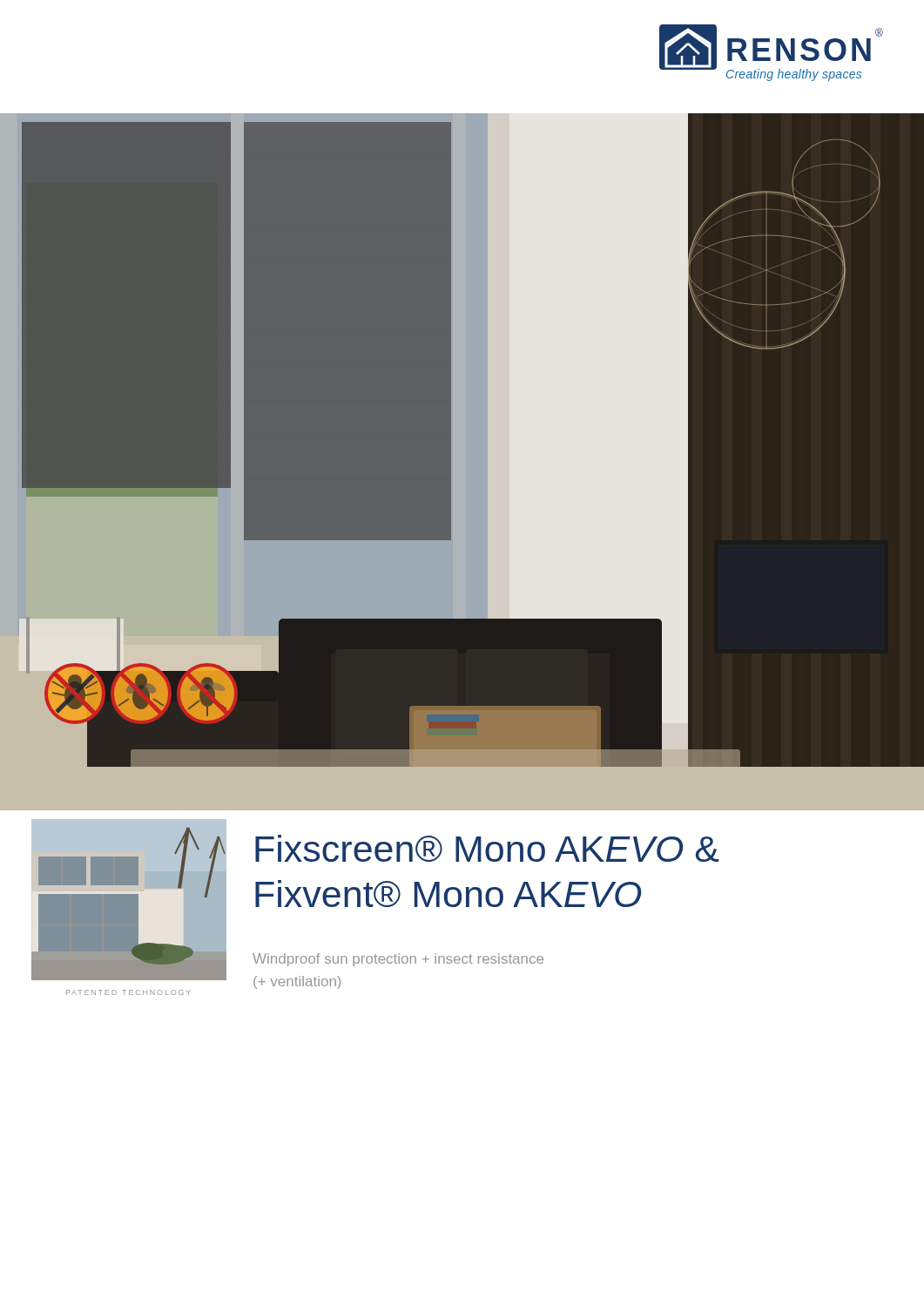This screenshot has height=1307, width=924.
Task: Click on the text block with the text "Windproof sun protection + insect resistance"
Action: (x=398, y=960)
